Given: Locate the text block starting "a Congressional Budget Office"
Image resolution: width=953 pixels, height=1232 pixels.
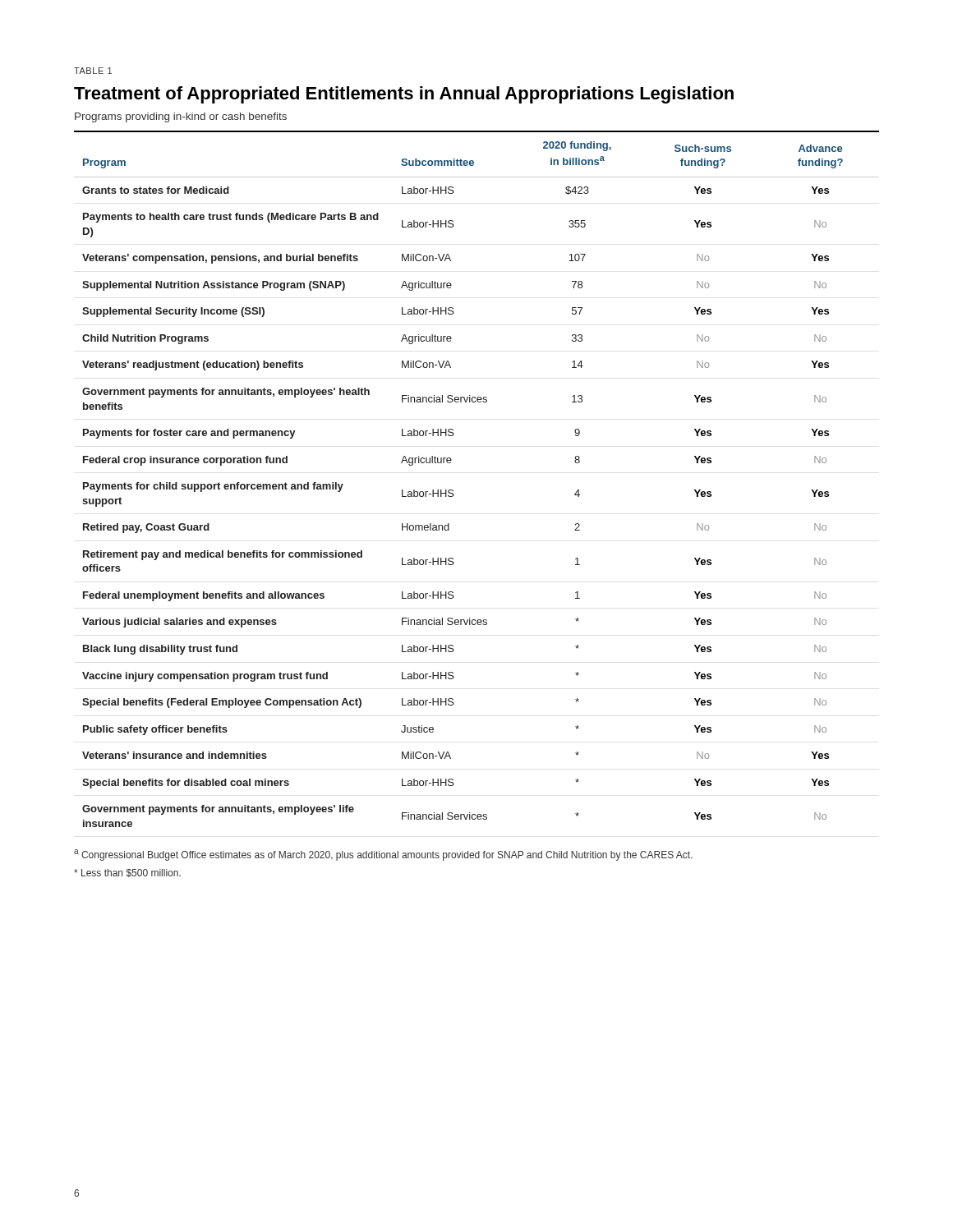Looking at the screenshot, I should [383, 854].
